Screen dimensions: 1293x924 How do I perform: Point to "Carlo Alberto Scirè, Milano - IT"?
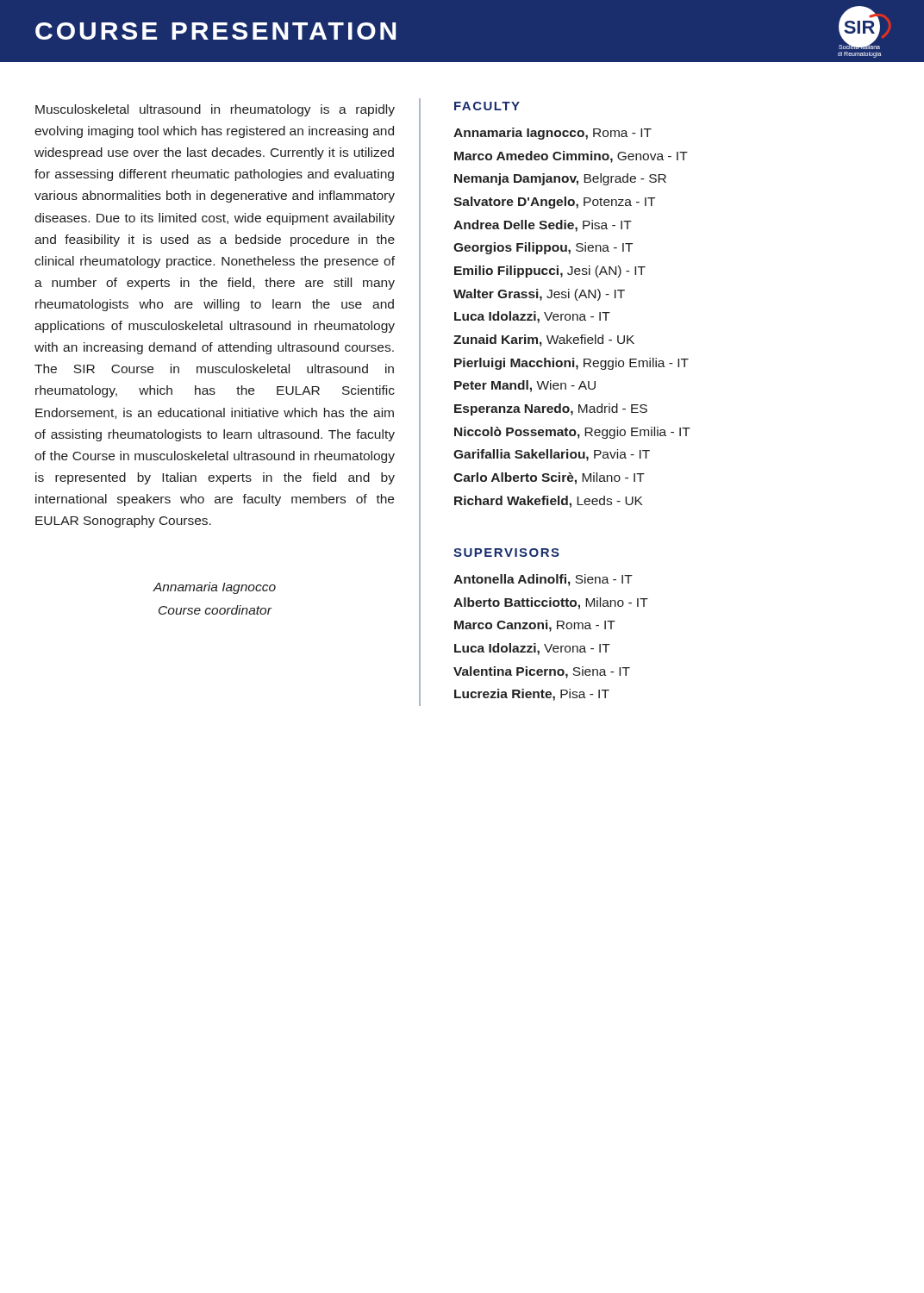pyautogui.click(x=549, y=477)
